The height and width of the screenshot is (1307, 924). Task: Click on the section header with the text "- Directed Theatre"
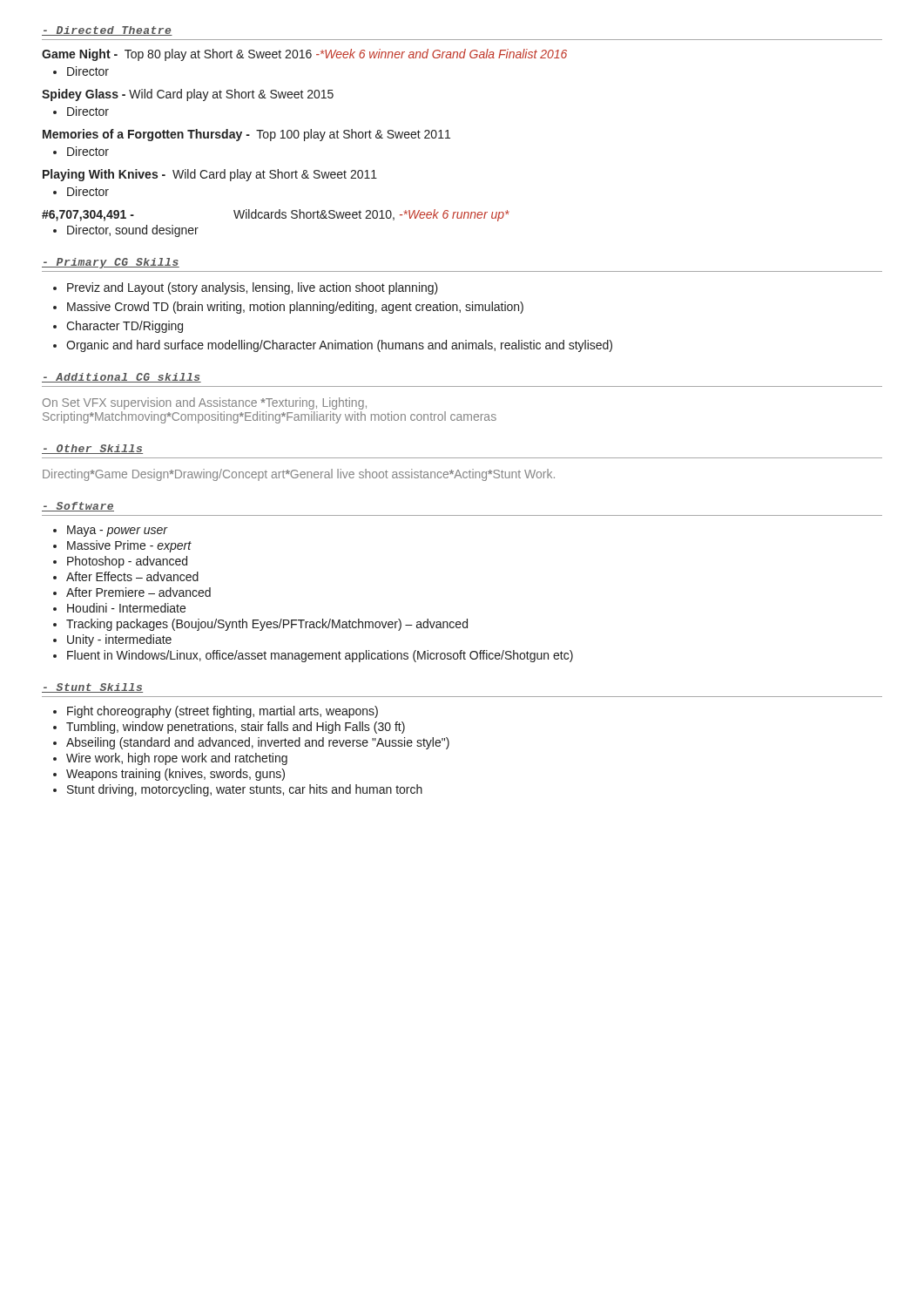[x=107, y=31]
